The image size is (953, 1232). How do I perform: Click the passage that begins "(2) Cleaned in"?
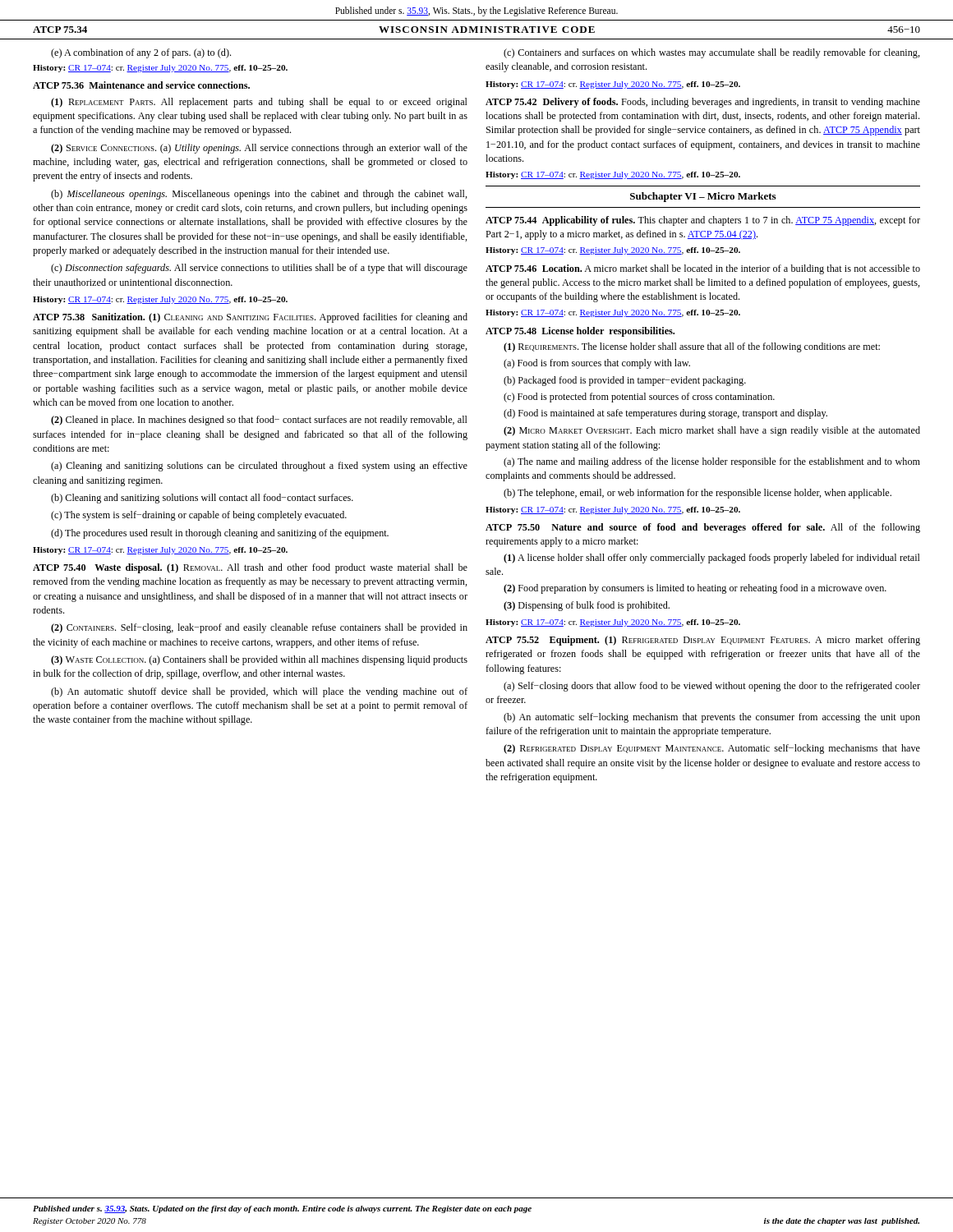coord(250,485)
